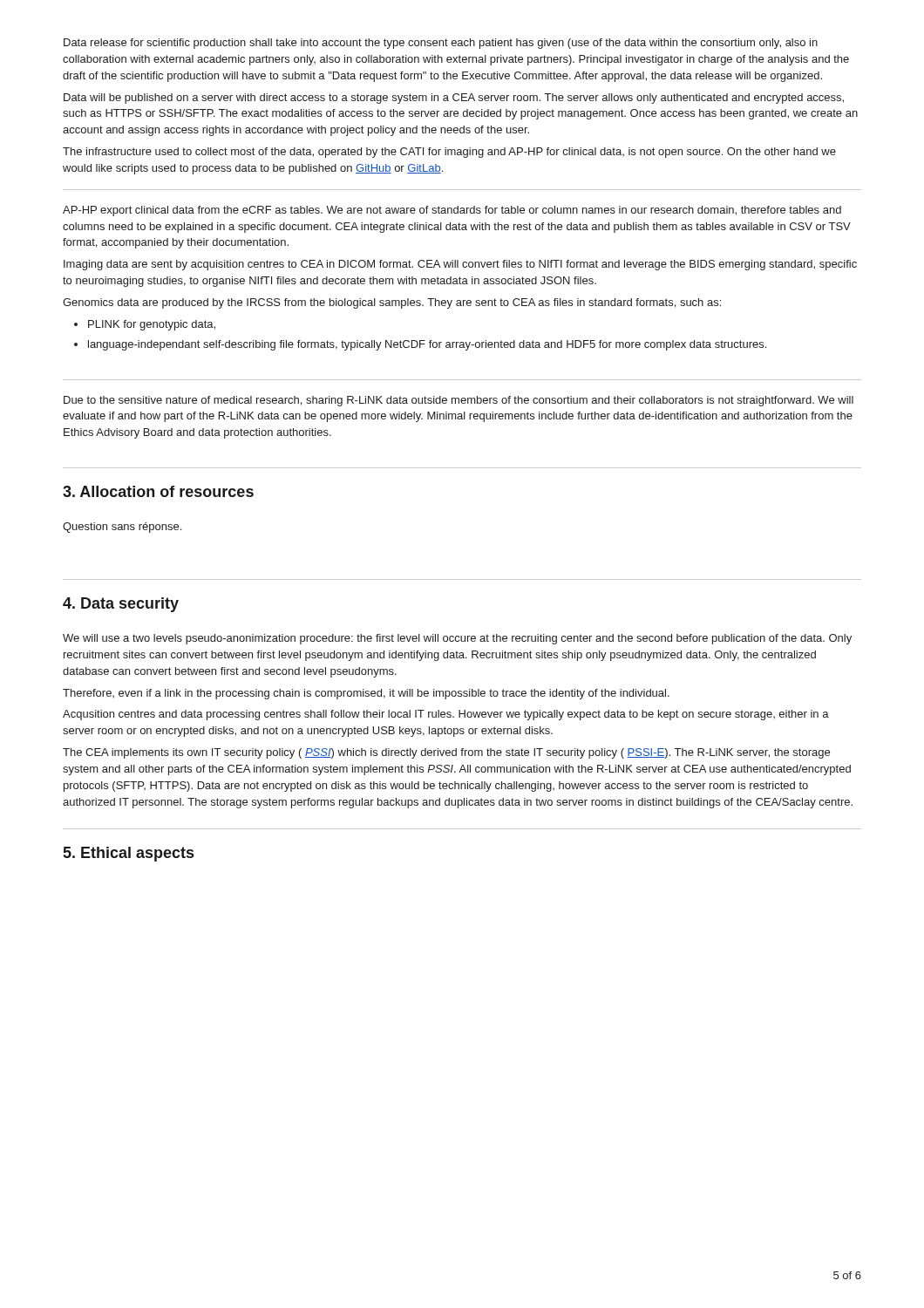
Task: Click where it says "PLINK for genotypic data,"
Action: point(152,324)
